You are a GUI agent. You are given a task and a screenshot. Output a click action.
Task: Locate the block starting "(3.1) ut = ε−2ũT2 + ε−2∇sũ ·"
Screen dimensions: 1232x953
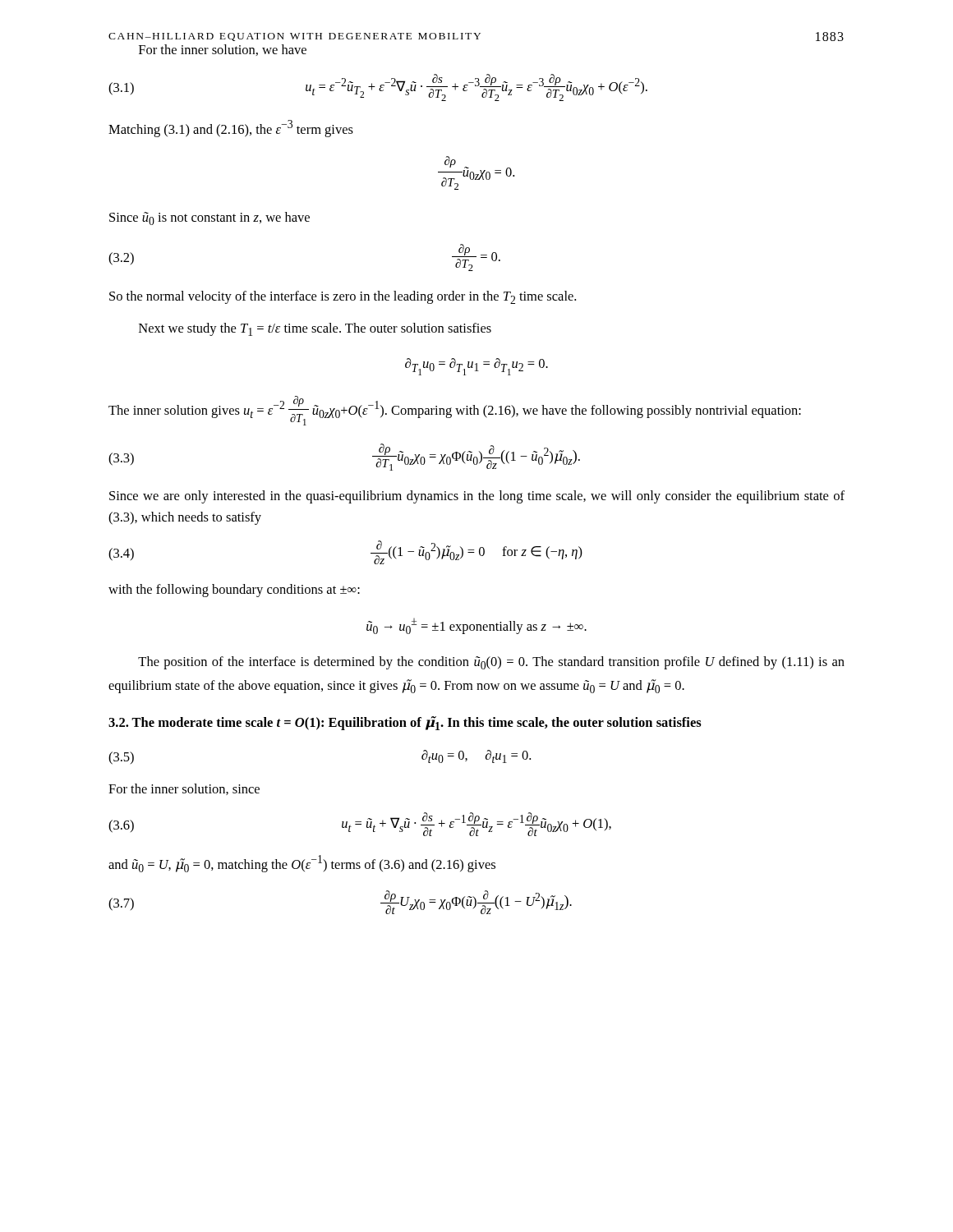pyautogui.click(x=476, y=88)
